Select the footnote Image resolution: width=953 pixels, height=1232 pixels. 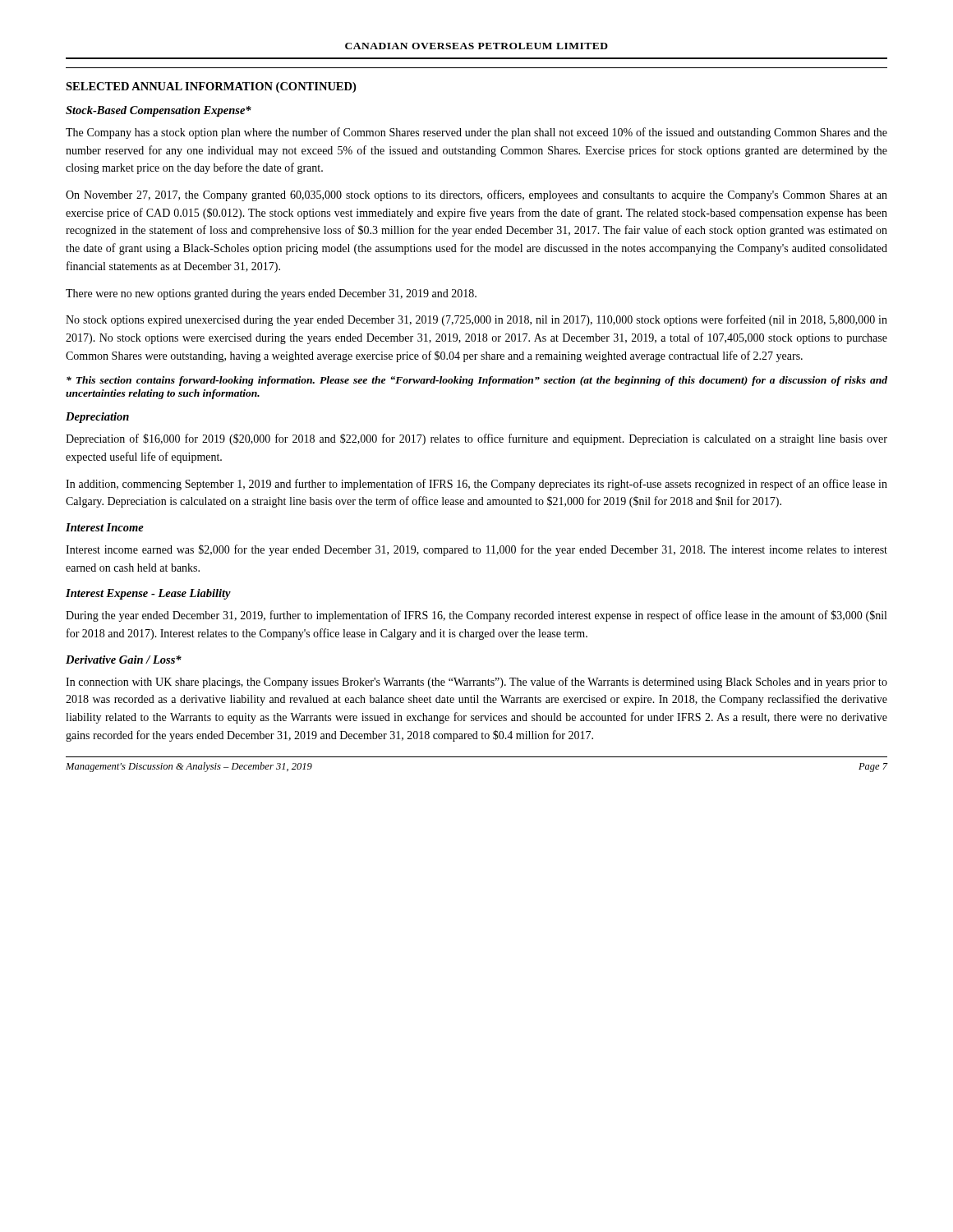pyautogui.click(x=476, y=387)
